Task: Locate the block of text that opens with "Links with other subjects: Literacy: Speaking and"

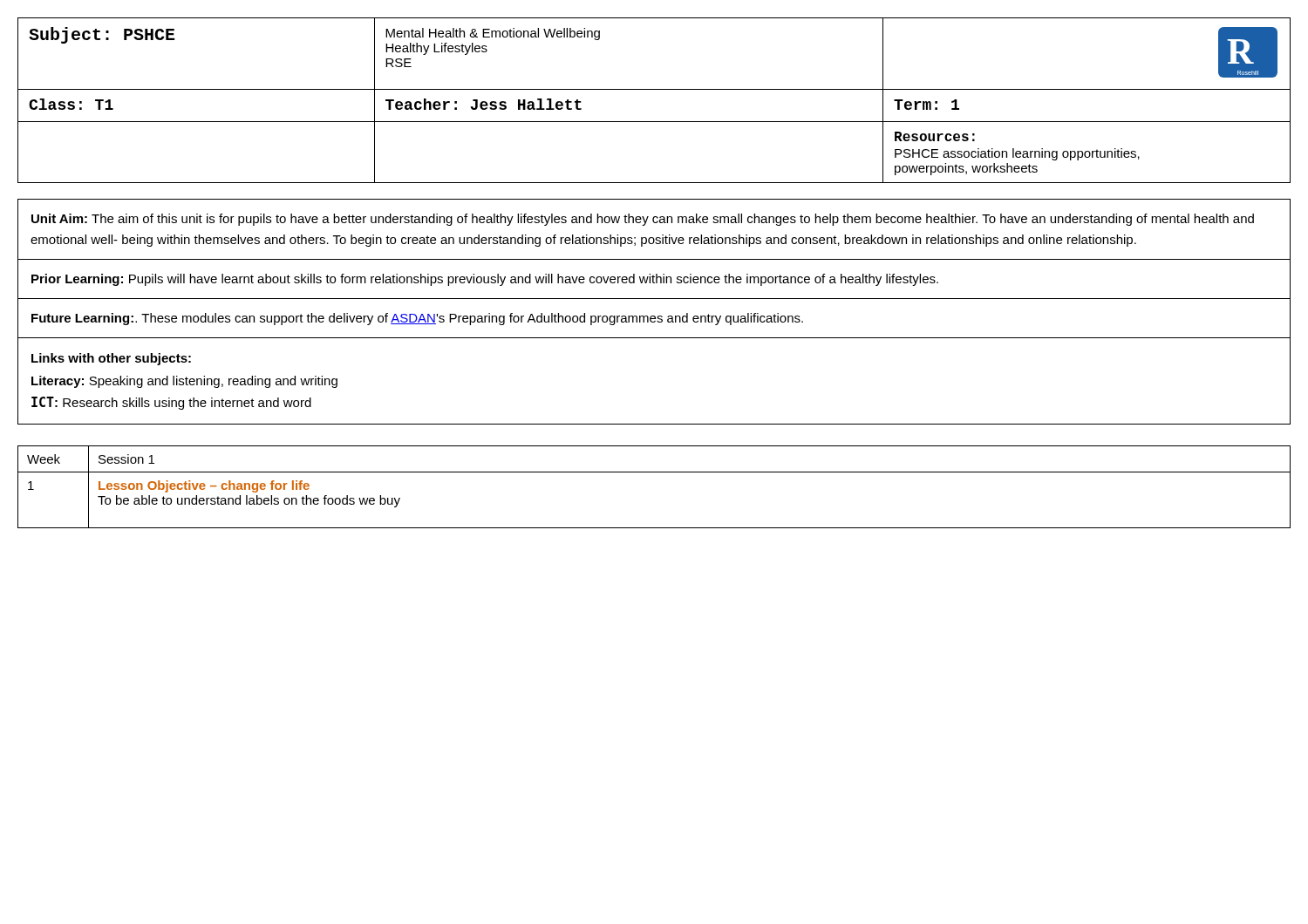Action: (x=184, y=380)
